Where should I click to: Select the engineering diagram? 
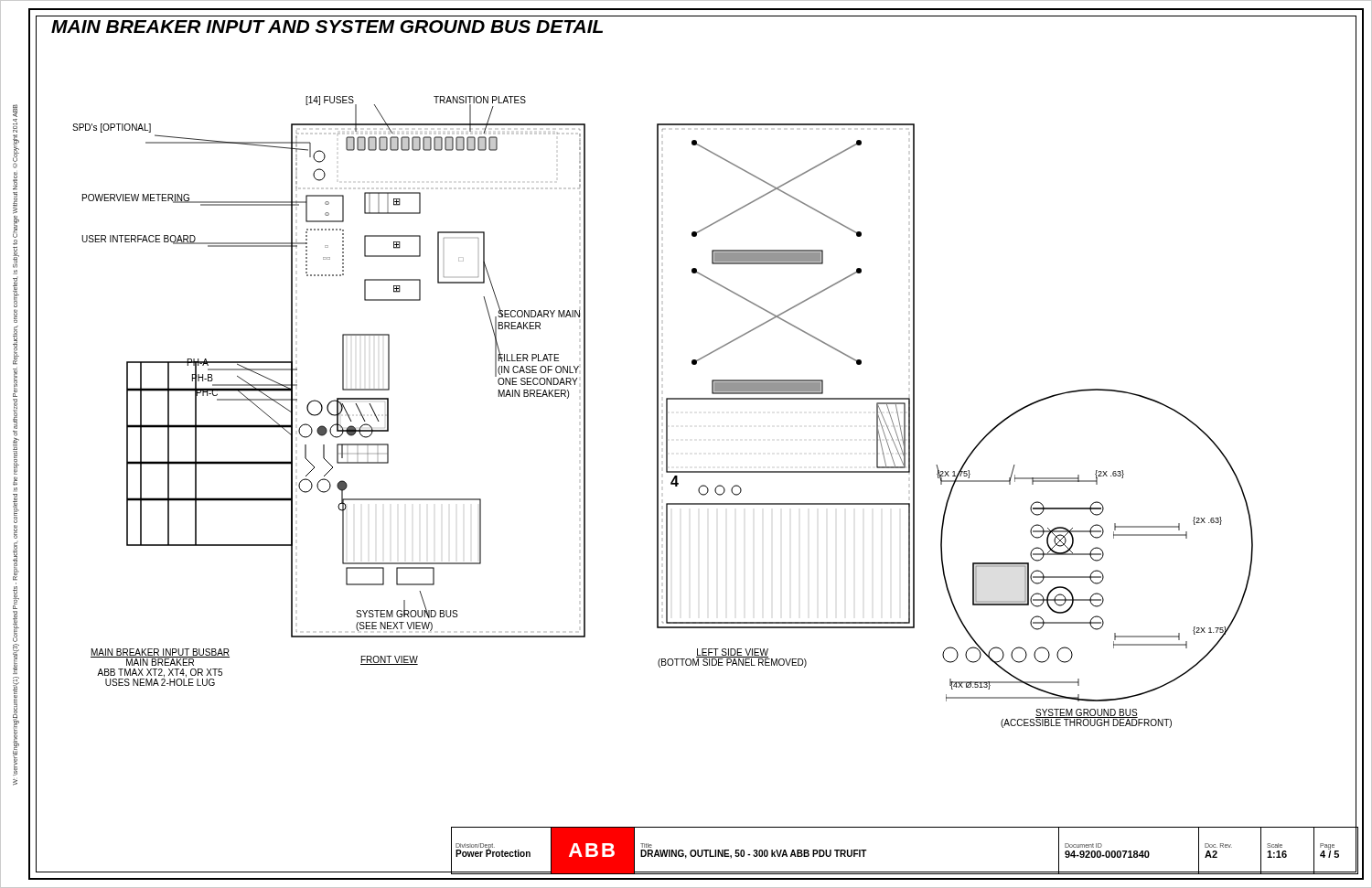click(x=695, y=438)
